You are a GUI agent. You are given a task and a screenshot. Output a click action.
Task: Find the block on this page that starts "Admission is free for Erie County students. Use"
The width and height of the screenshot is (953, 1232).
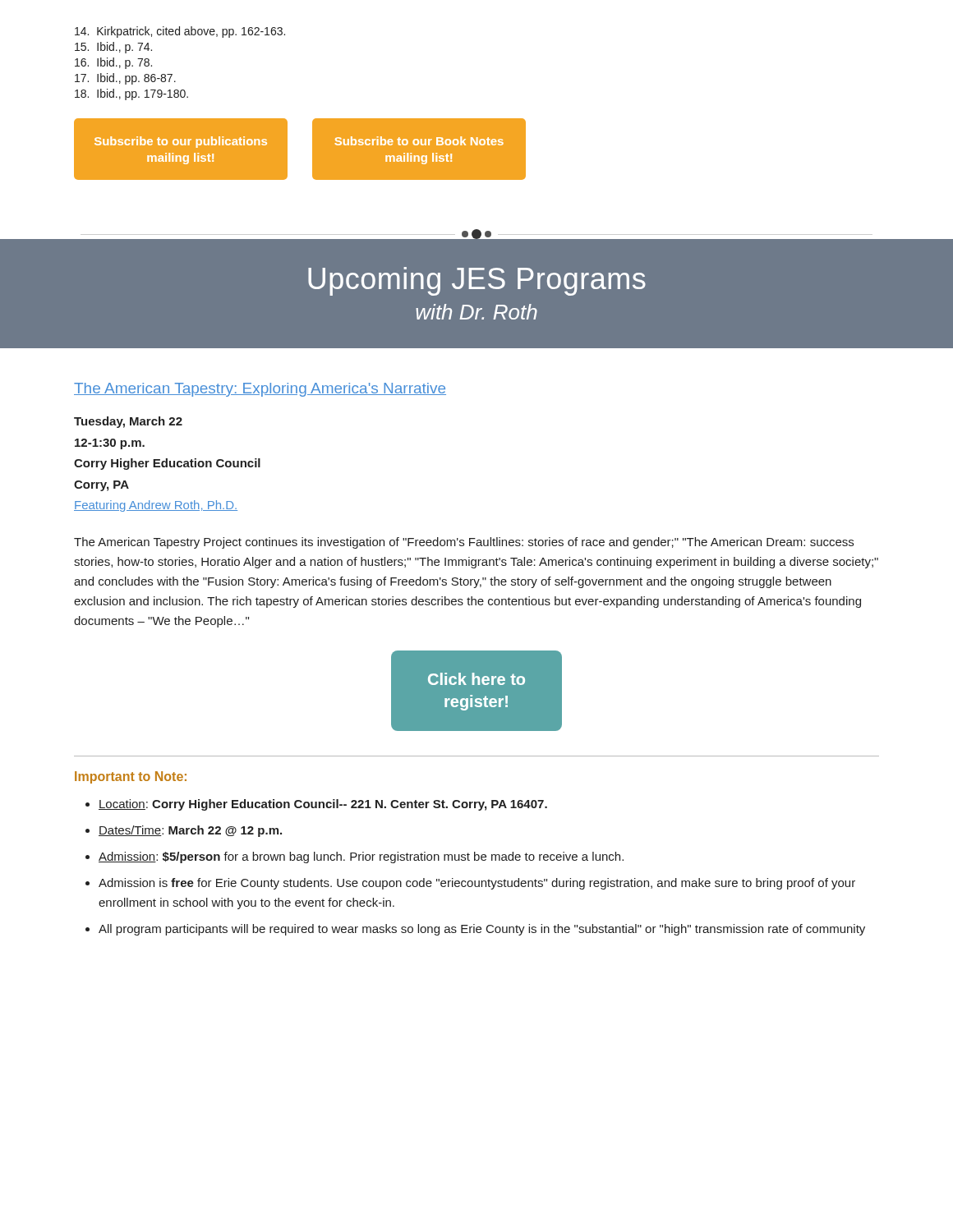(477, 892)
